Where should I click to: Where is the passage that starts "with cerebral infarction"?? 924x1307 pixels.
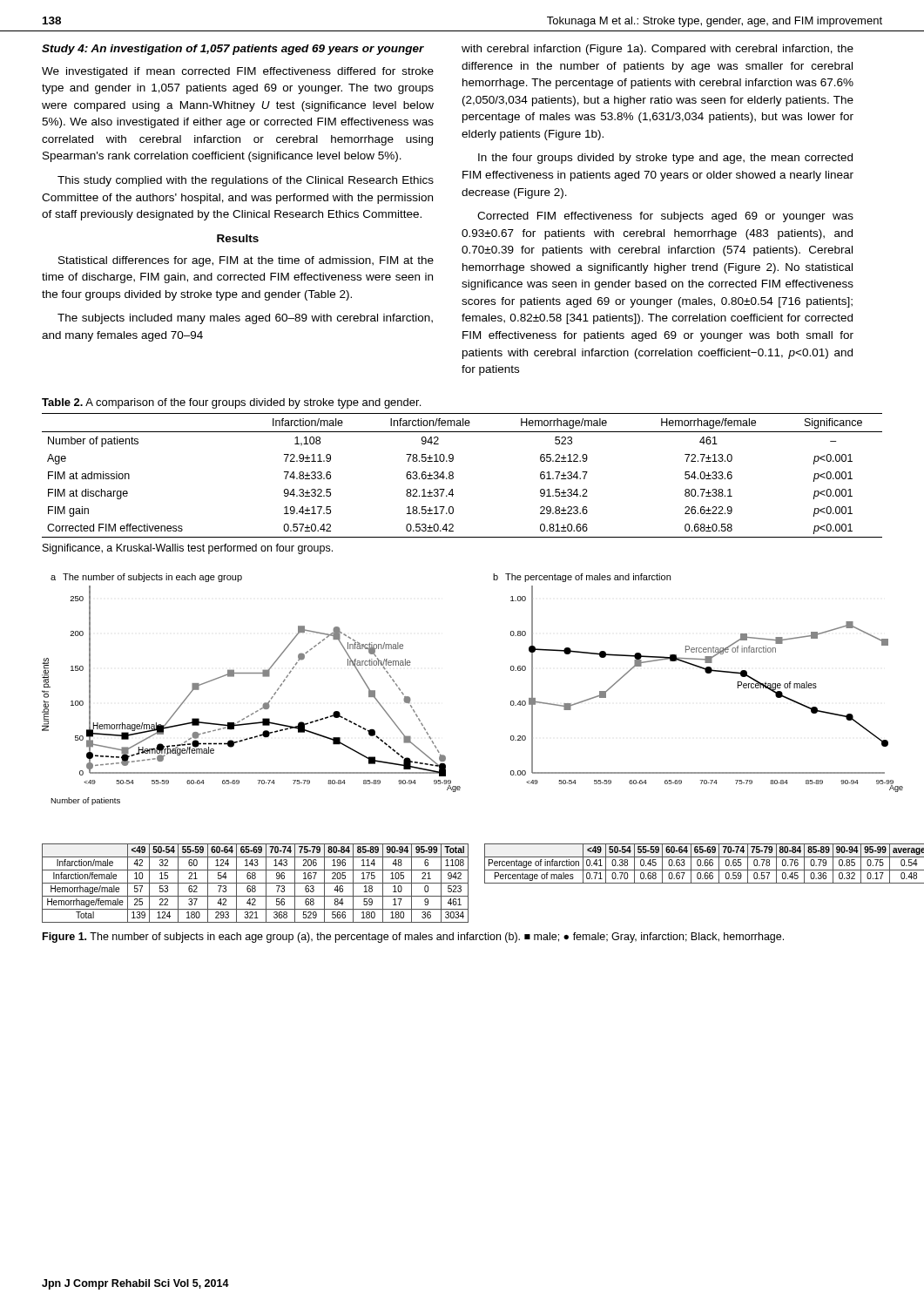(658, 91)
